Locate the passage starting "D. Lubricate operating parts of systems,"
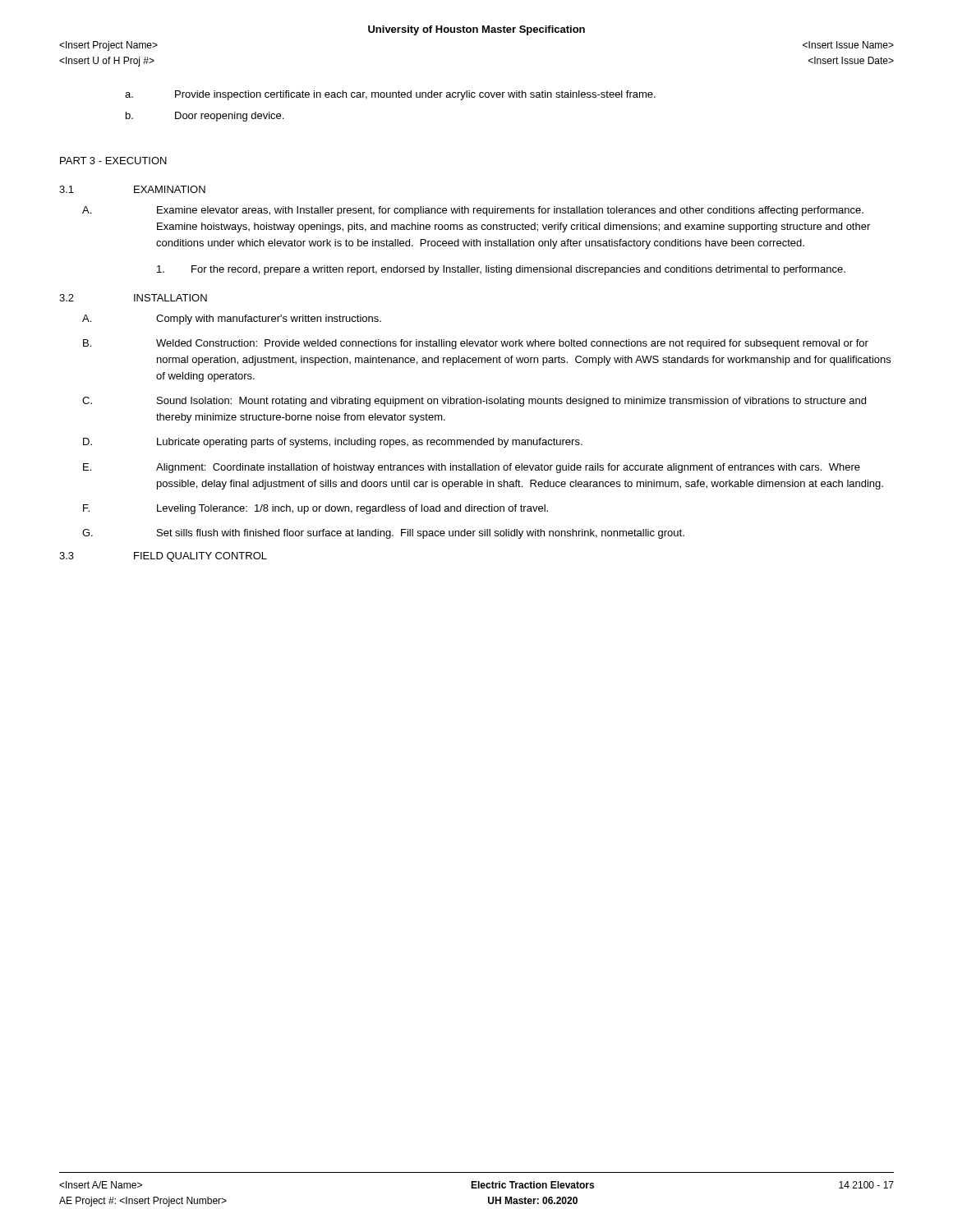The width and height of the screenshot is (953, 1232). pos(476,442)
